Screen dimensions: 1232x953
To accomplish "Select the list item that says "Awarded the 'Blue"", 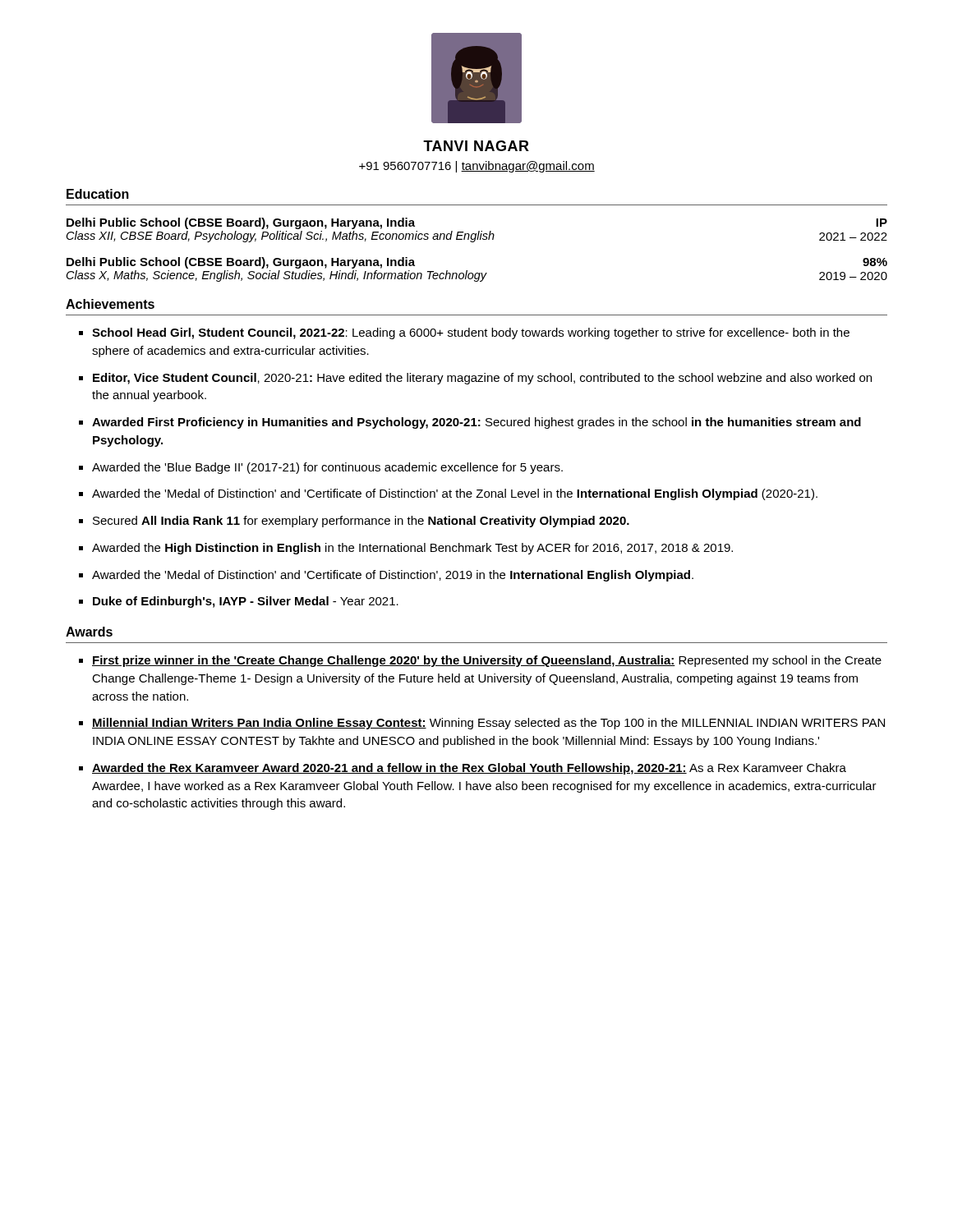I will click(x=328, y=466).
